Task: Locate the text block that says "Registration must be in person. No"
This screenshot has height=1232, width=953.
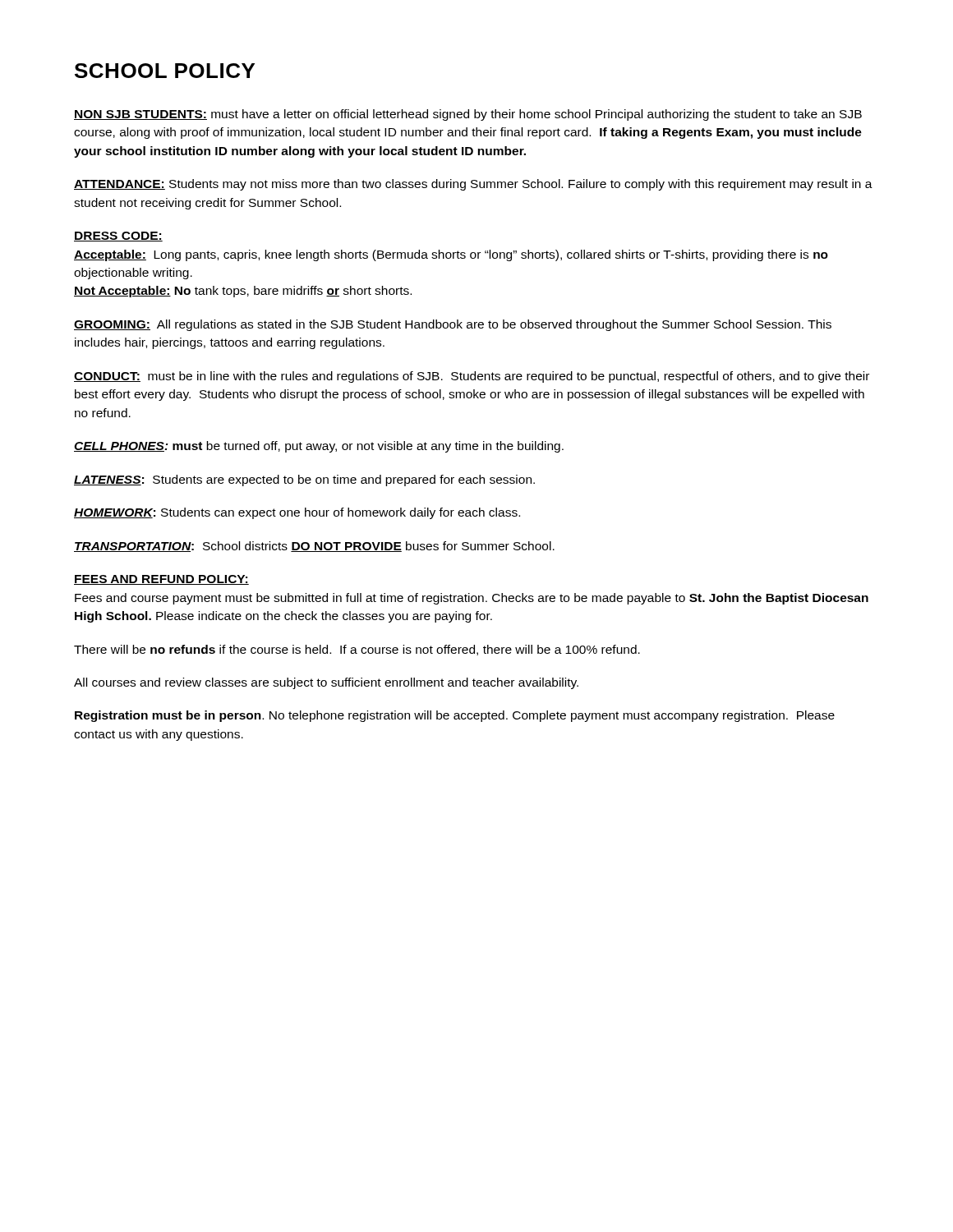Action: click(x=454, y=725)
